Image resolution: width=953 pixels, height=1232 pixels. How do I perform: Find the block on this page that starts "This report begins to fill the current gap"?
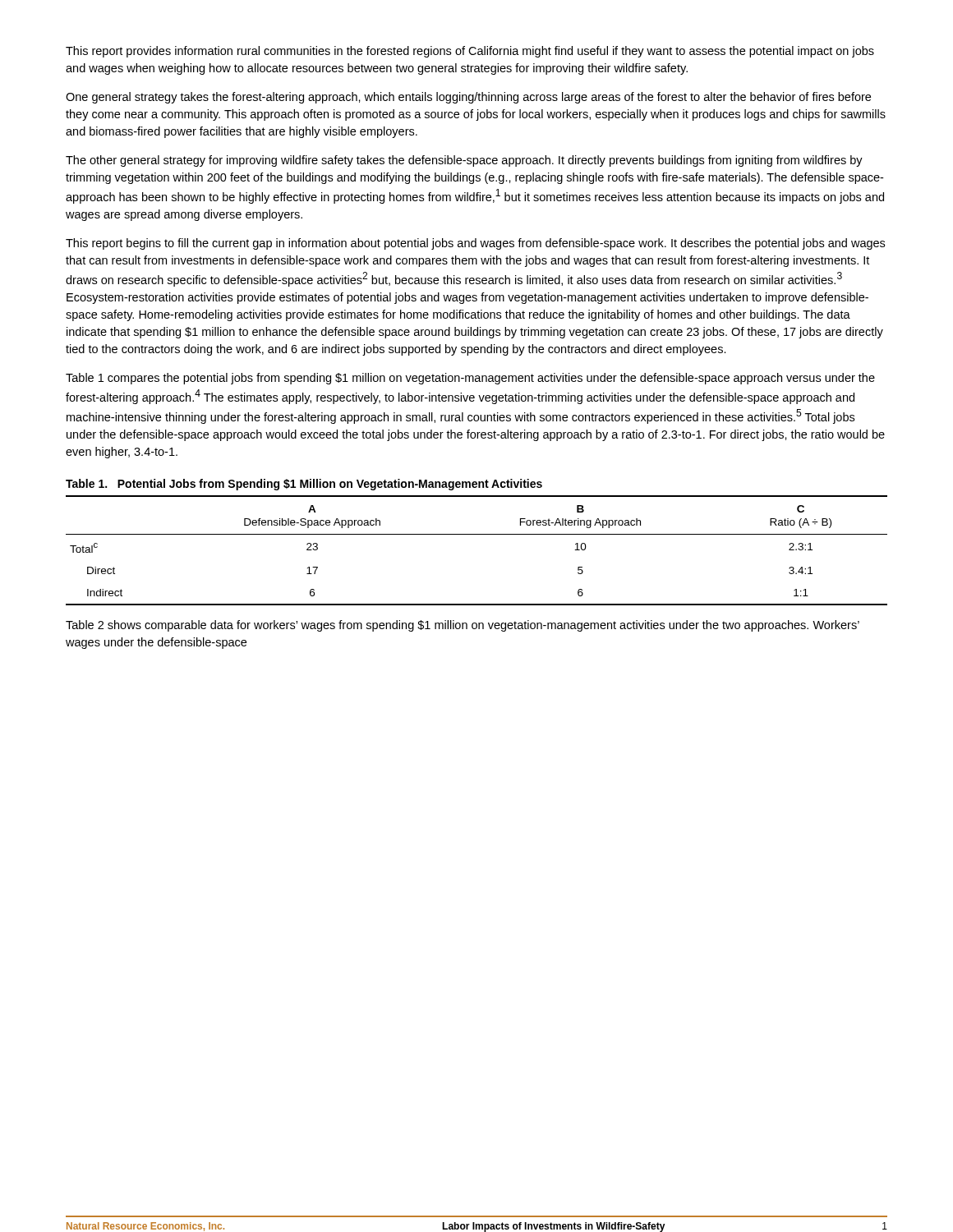pos(476,296)
